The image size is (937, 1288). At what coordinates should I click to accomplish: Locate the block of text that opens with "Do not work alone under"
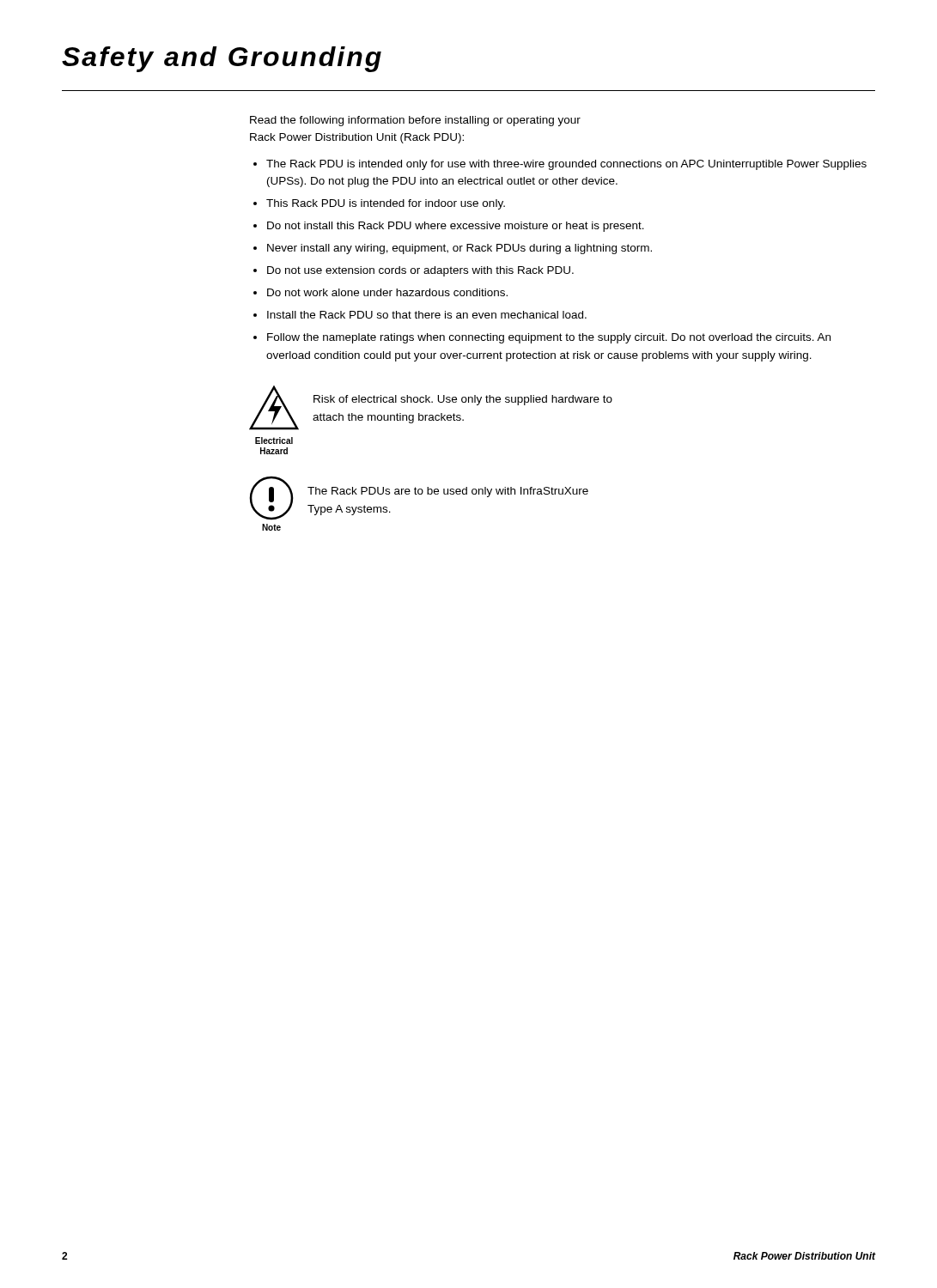(x=387, y=292)
